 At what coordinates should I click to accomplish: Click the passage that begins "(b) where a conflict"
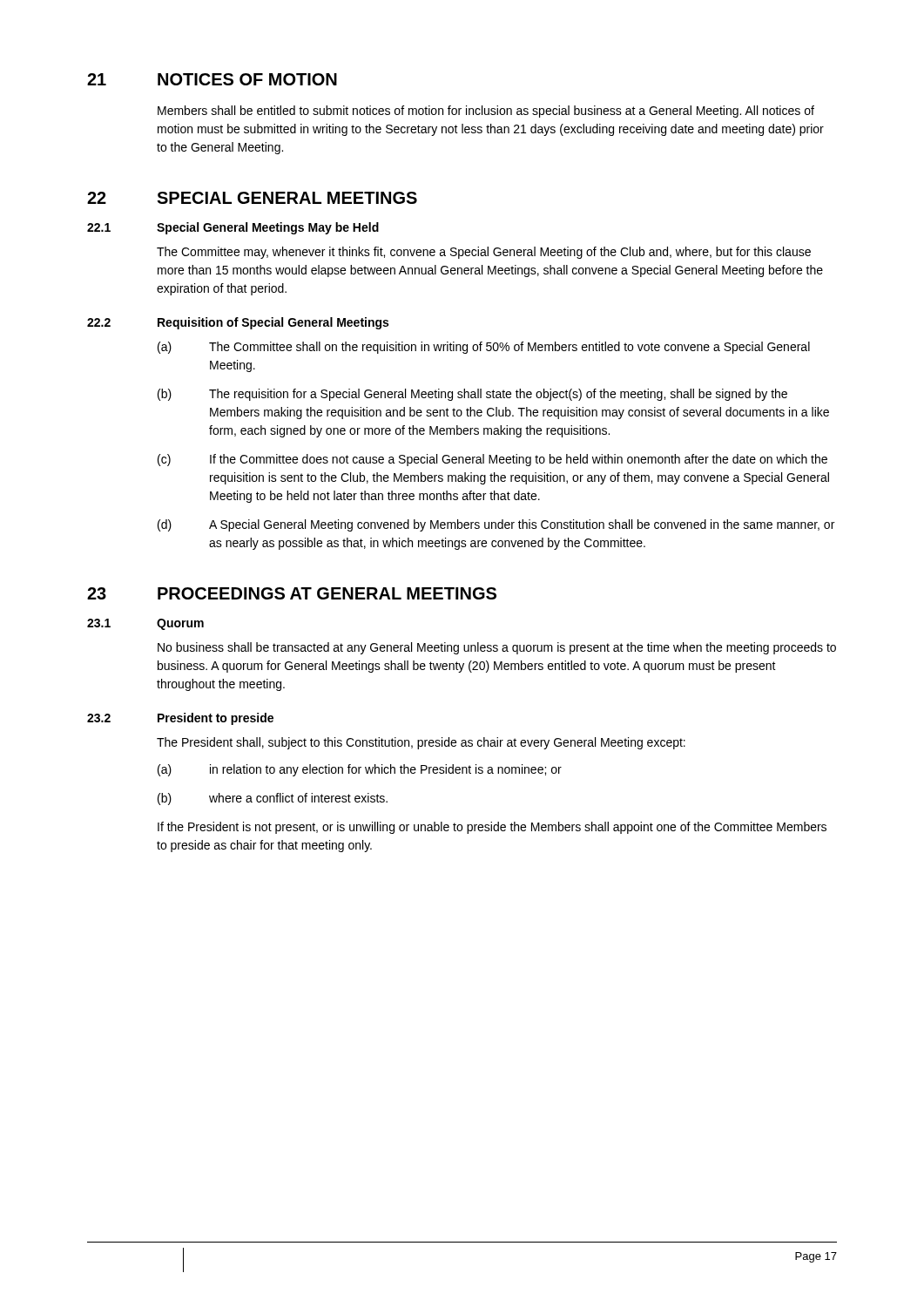(273, 799)
